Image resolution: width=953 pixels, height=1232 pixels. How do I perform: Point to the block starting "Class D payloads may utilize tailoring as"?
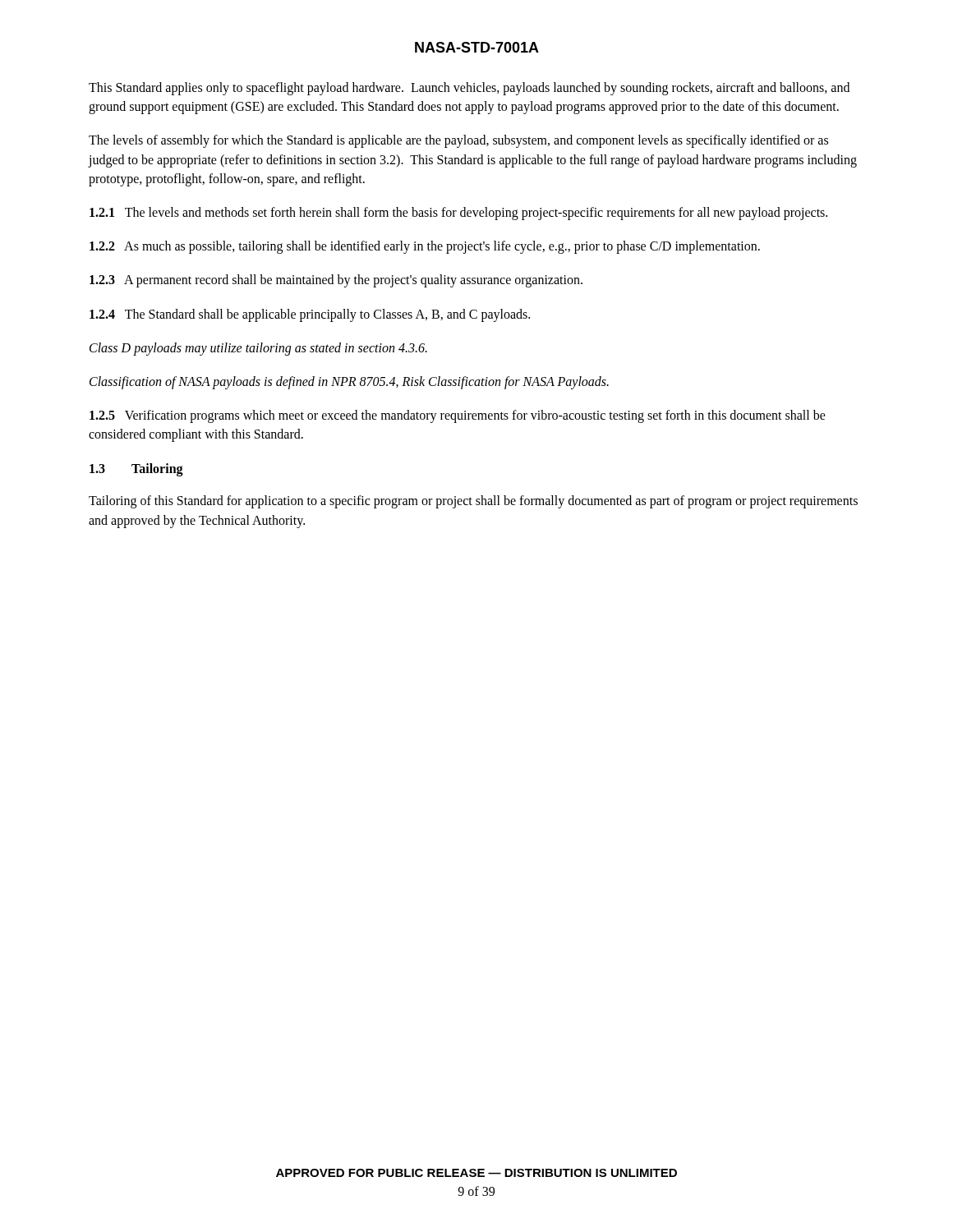(x=258, y=348)
